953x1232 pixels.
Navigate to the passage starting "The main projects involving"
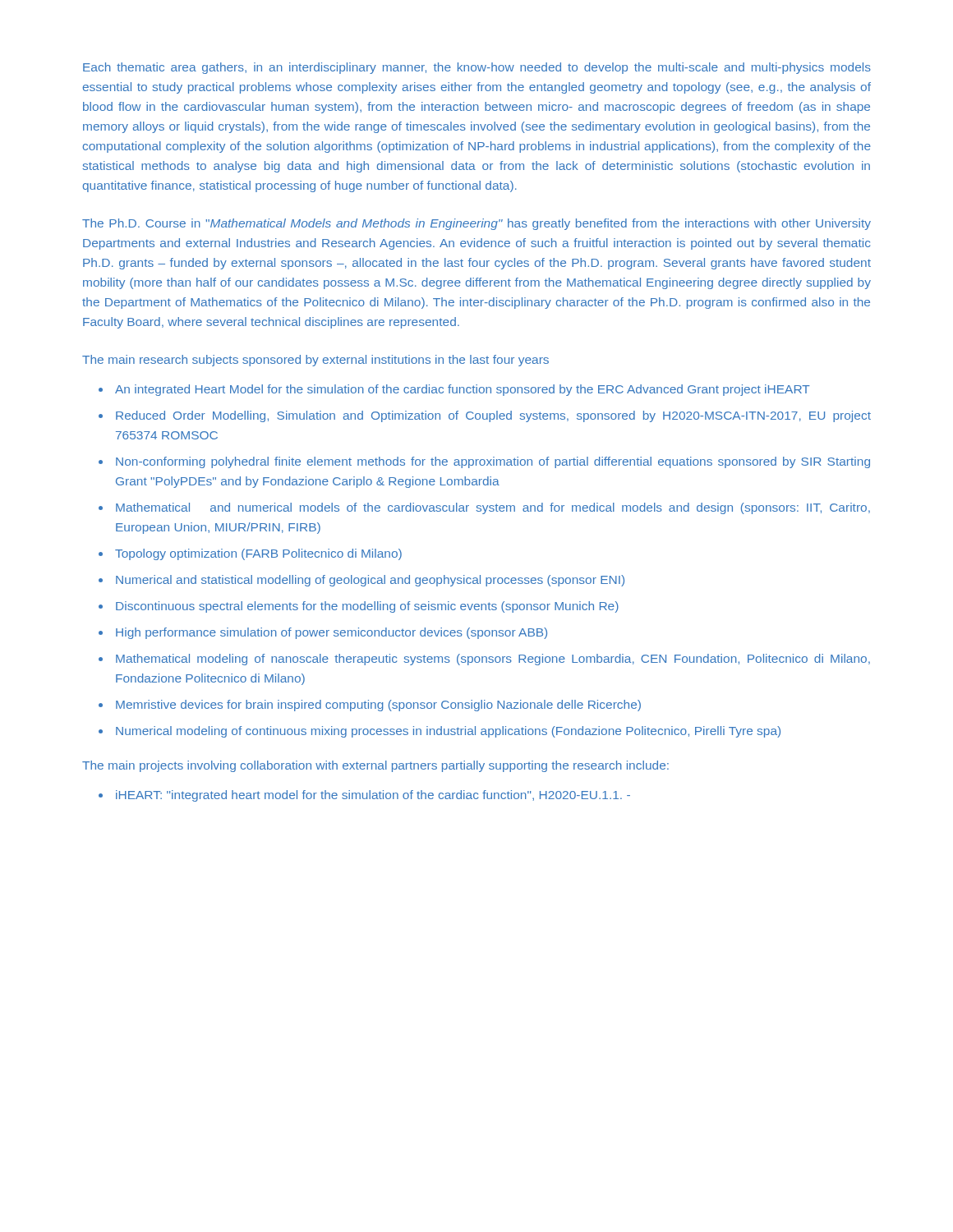tap(376, 765)
